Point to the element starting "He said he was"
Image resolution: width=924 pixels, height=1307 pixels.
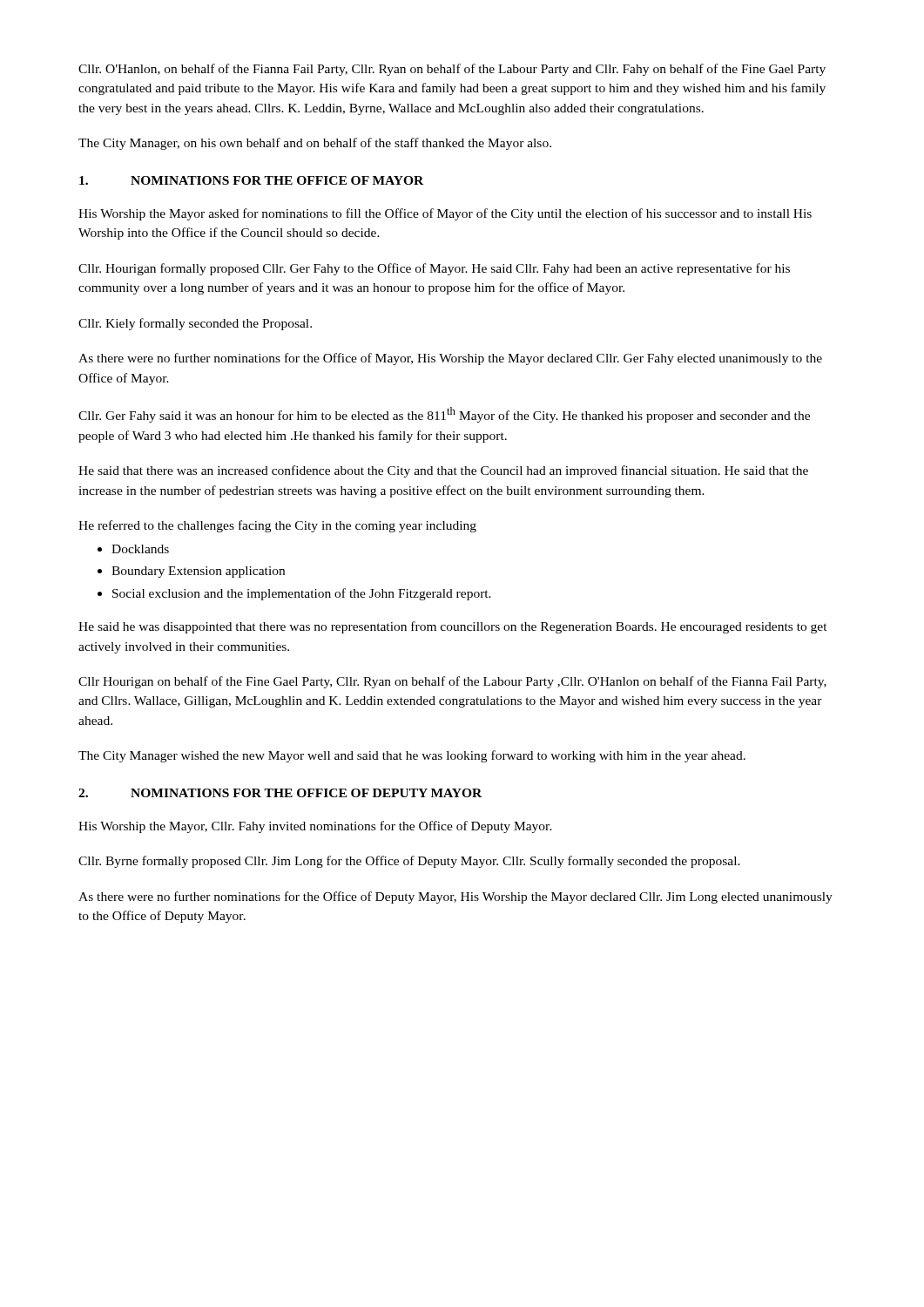click(453, 636)
